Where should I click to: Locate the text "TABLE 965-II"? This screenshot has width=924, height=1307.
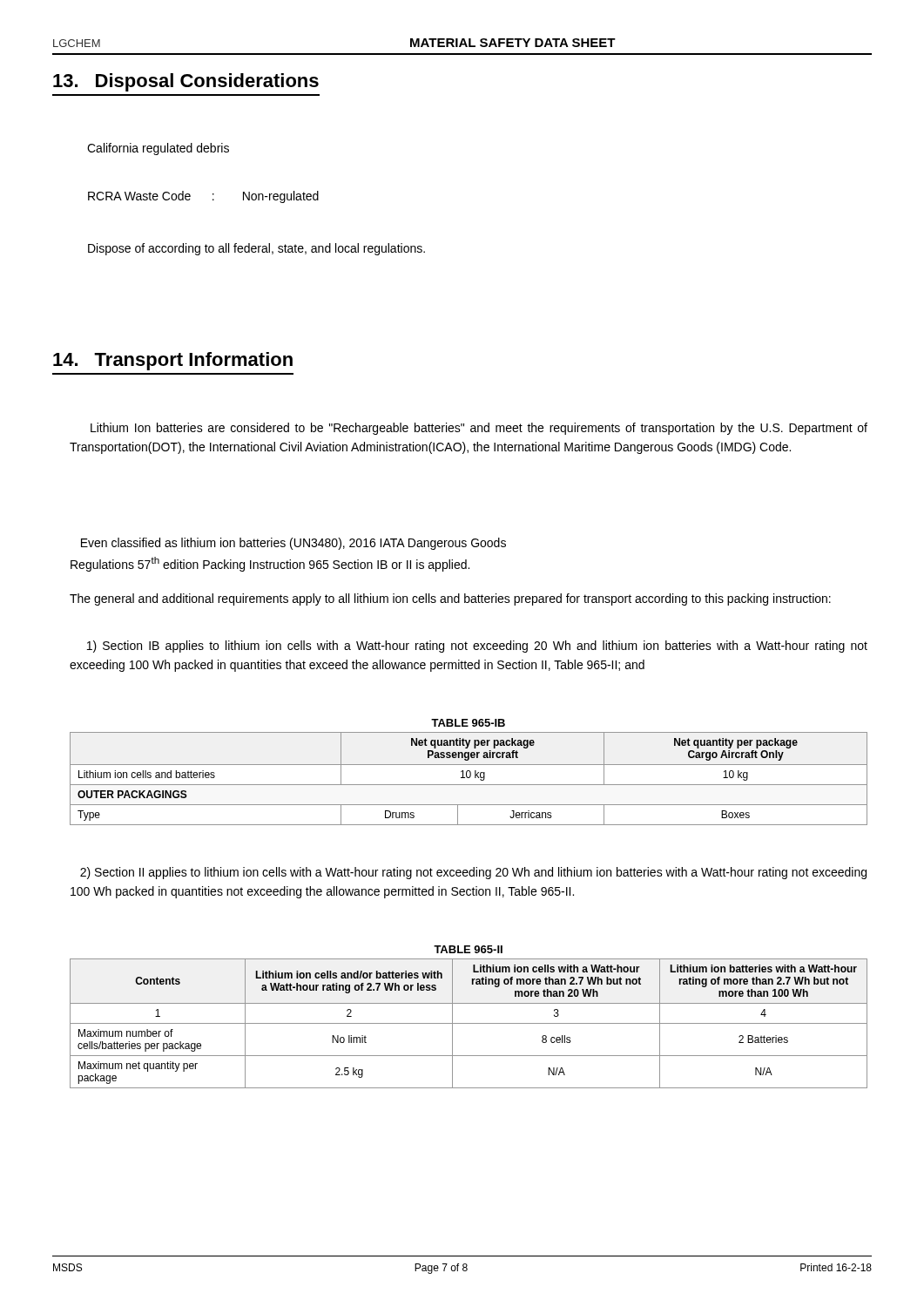469,949
